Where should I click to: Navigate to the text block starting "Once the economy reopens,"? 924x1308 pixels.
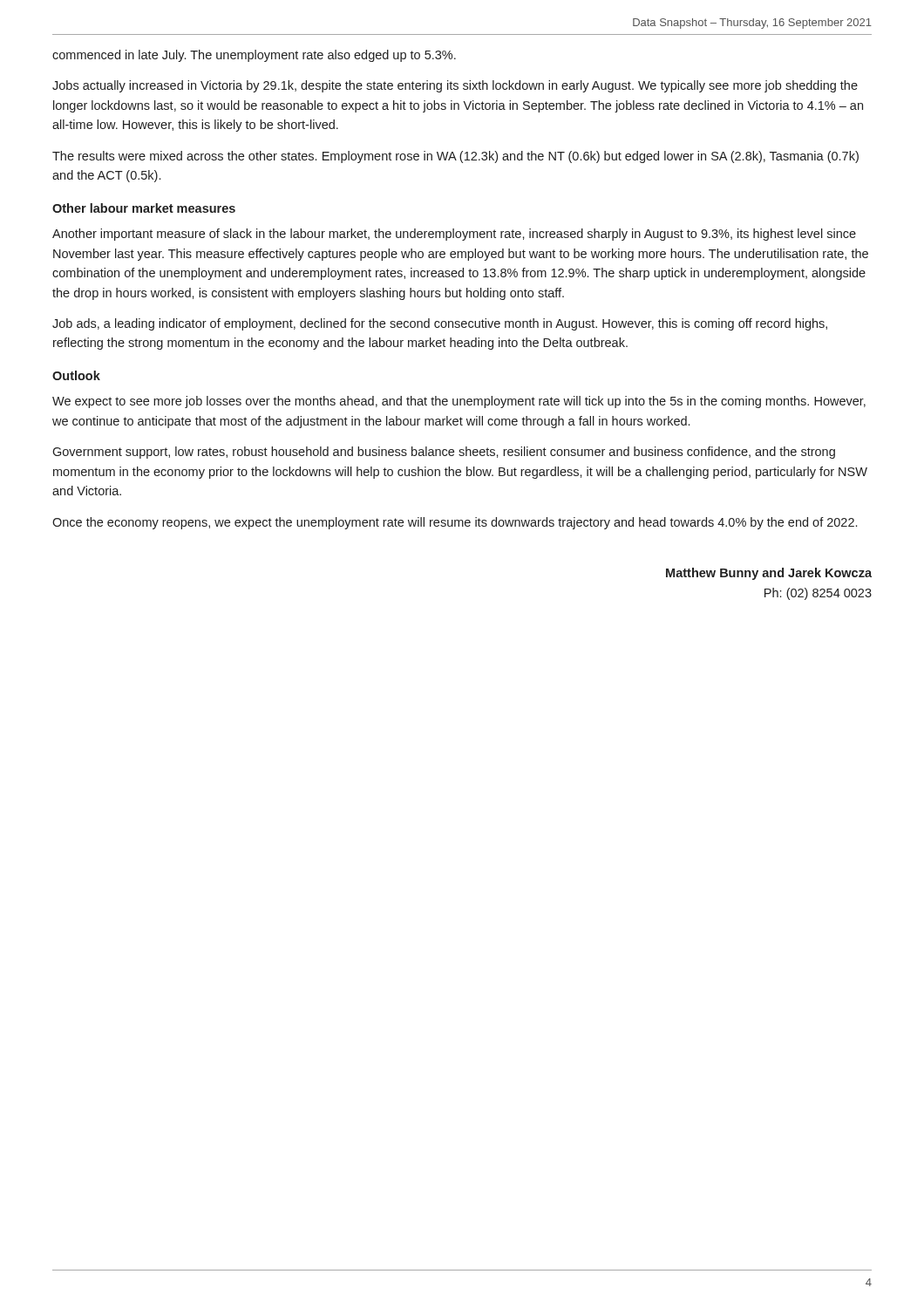coord(455,522)
